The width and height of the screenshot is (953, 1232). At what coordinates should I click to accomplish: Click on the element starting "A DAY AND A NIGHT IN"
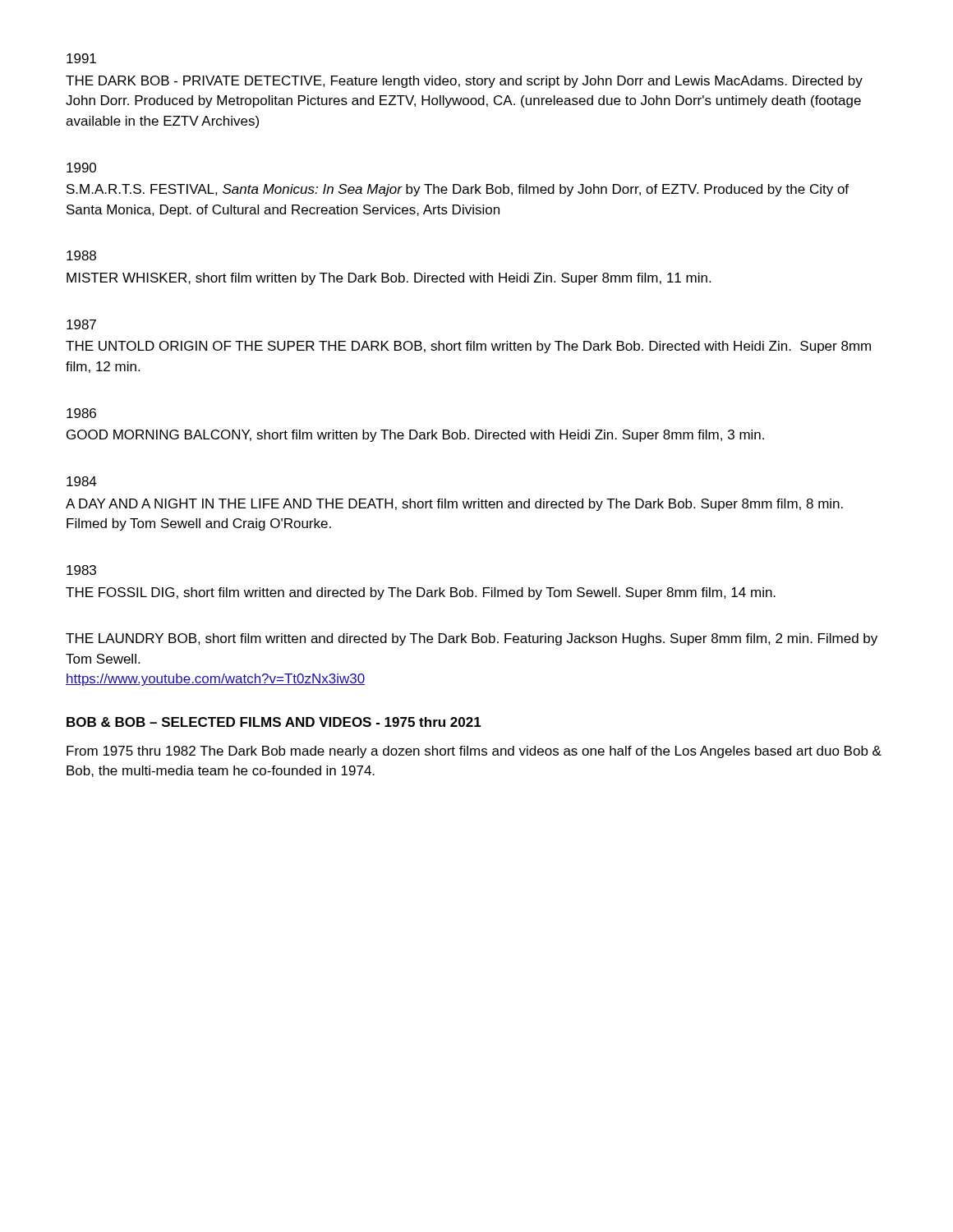coord(455,514)
